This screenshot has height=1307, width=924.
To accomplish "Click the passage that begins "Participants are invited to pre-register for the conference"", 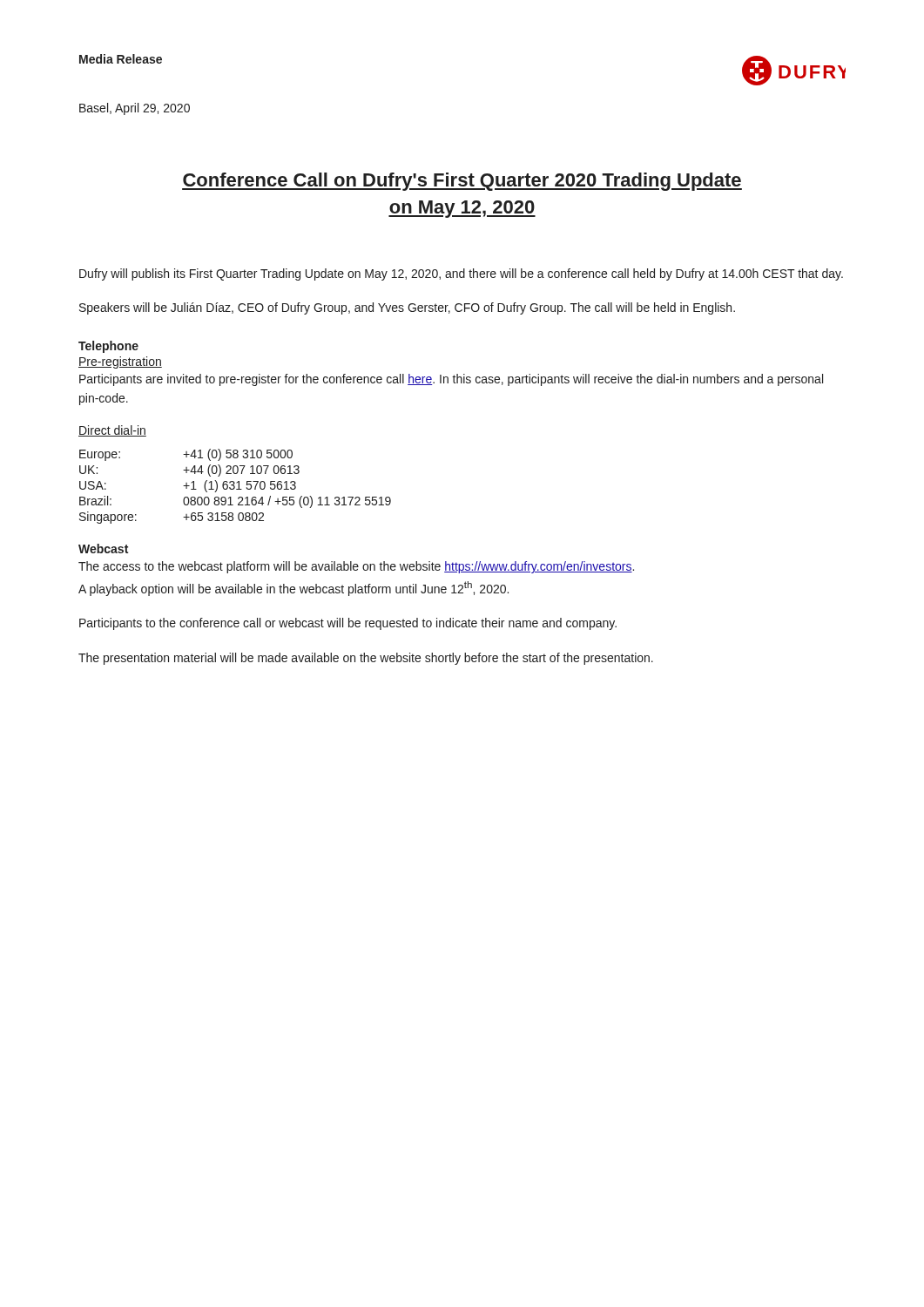I will pos(451,388).
